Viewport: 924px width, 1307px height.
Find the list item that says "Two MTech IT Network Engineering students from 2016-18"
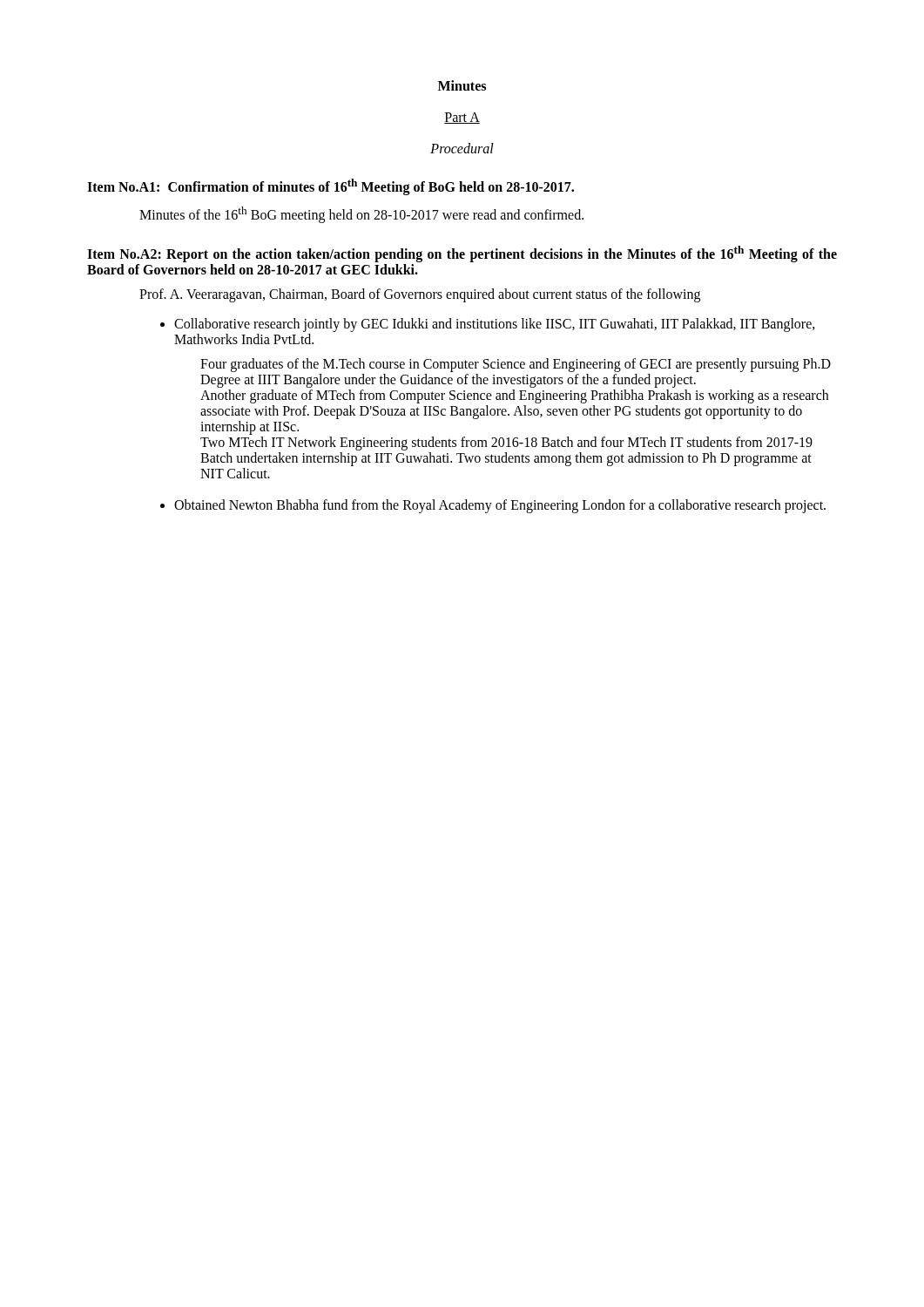coord(519,458)
